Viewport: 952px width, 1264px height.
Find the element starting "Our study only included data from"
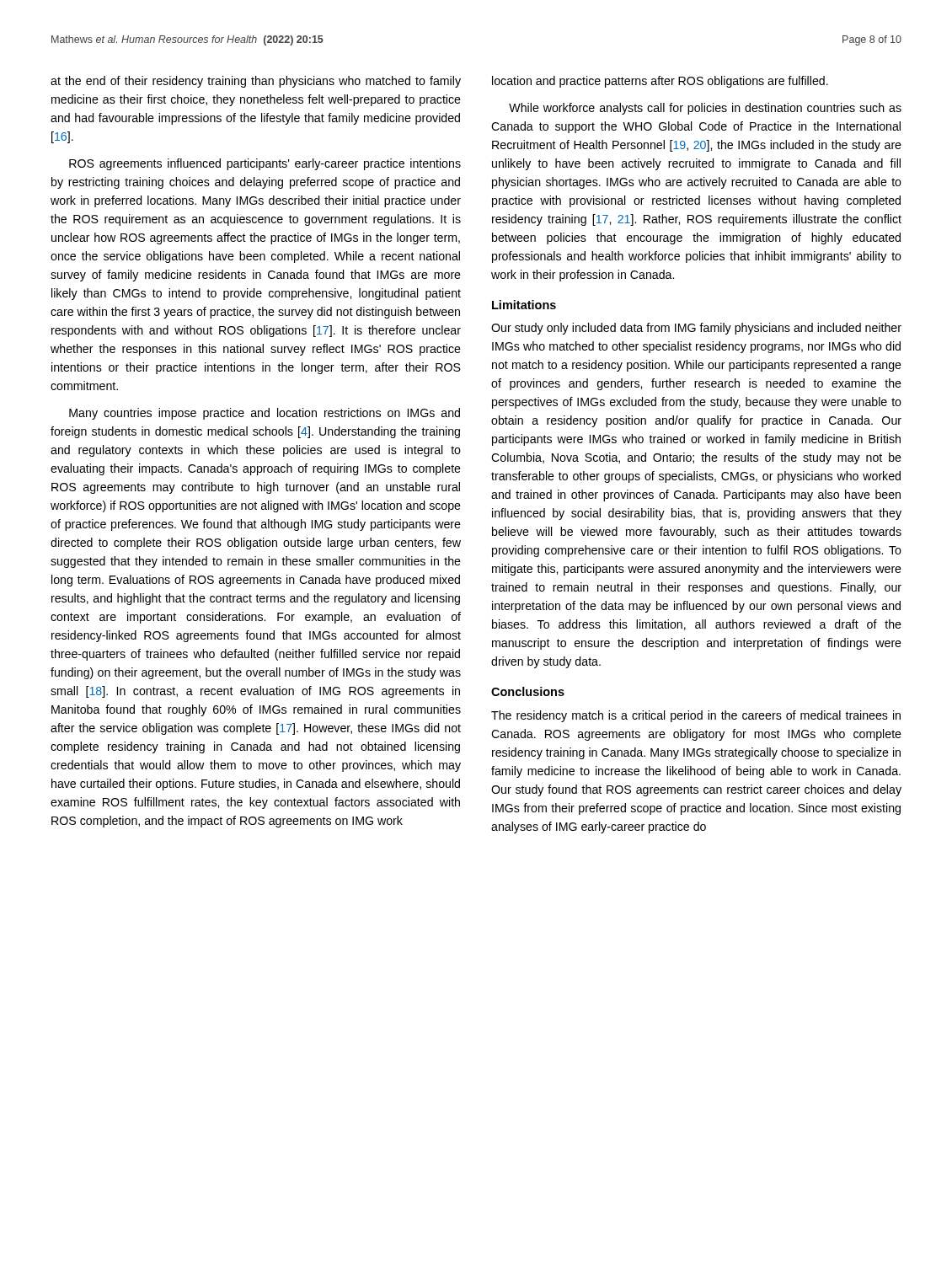[696, 495]
